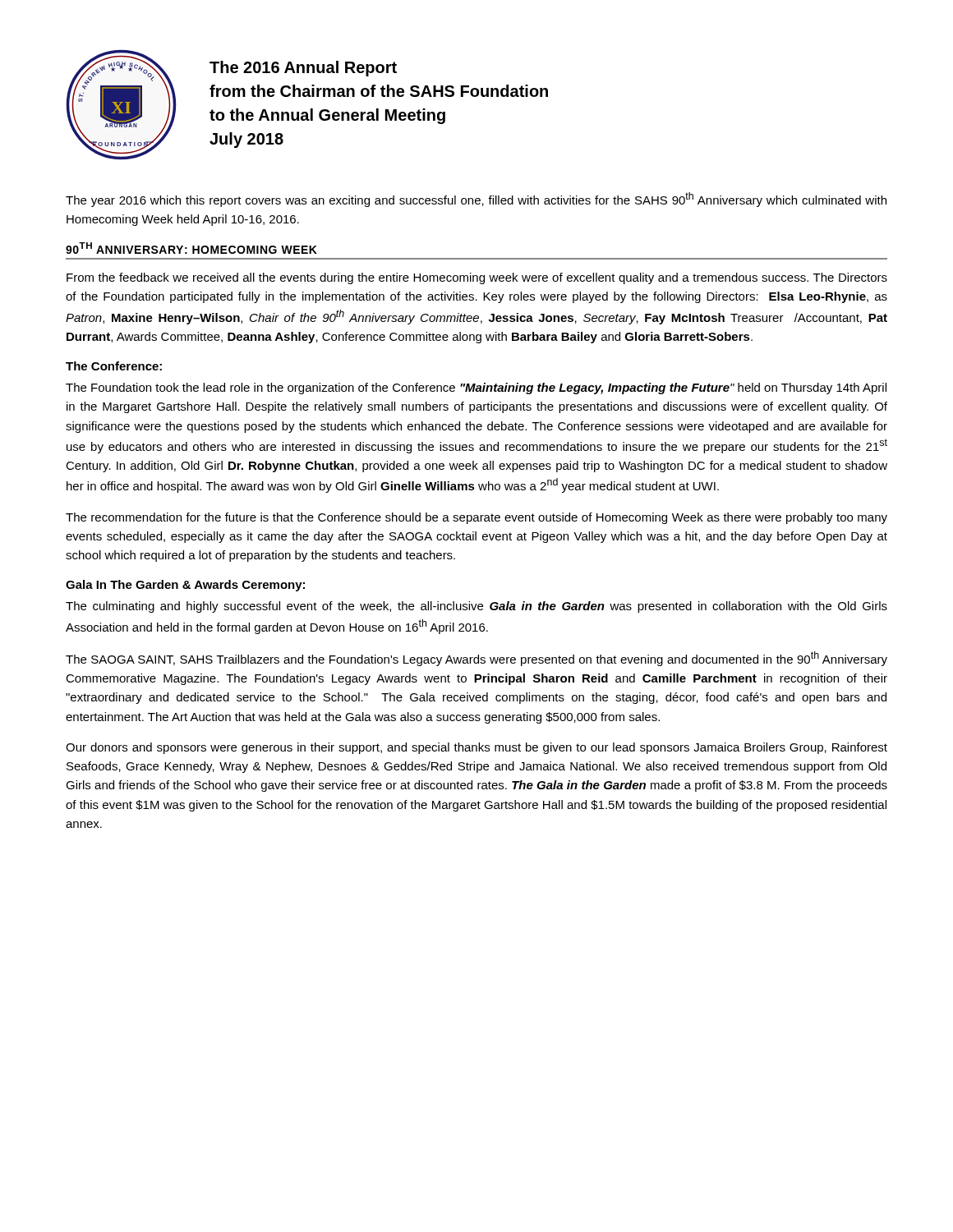Click where it says "The Conference:"
This screenshot has width=953, height=1232.
pyautogui.click(x=114, y=366)
